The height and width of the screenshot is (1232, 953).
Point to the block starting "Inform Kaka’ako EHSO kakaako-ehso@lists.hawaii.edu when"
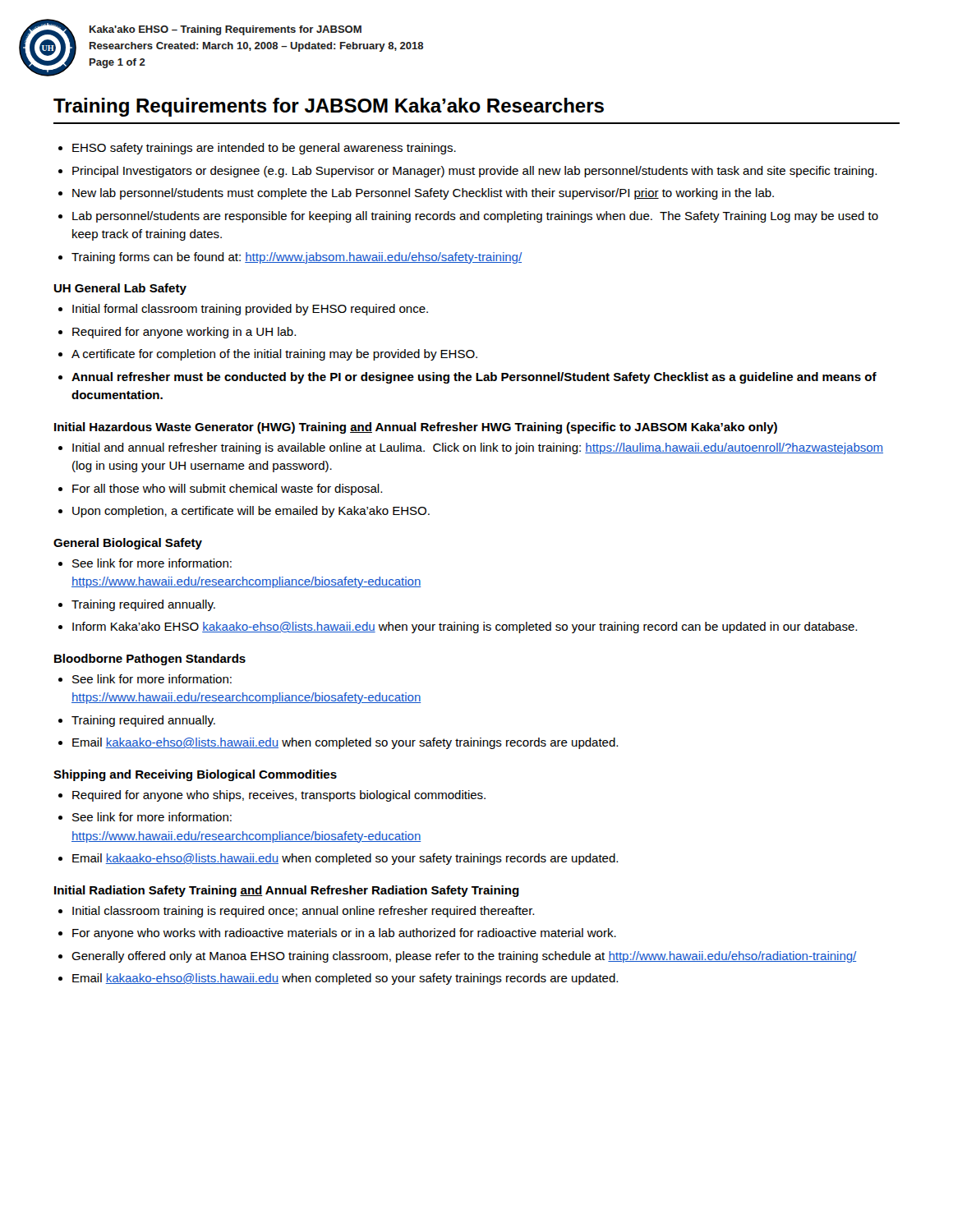point(465,626)
